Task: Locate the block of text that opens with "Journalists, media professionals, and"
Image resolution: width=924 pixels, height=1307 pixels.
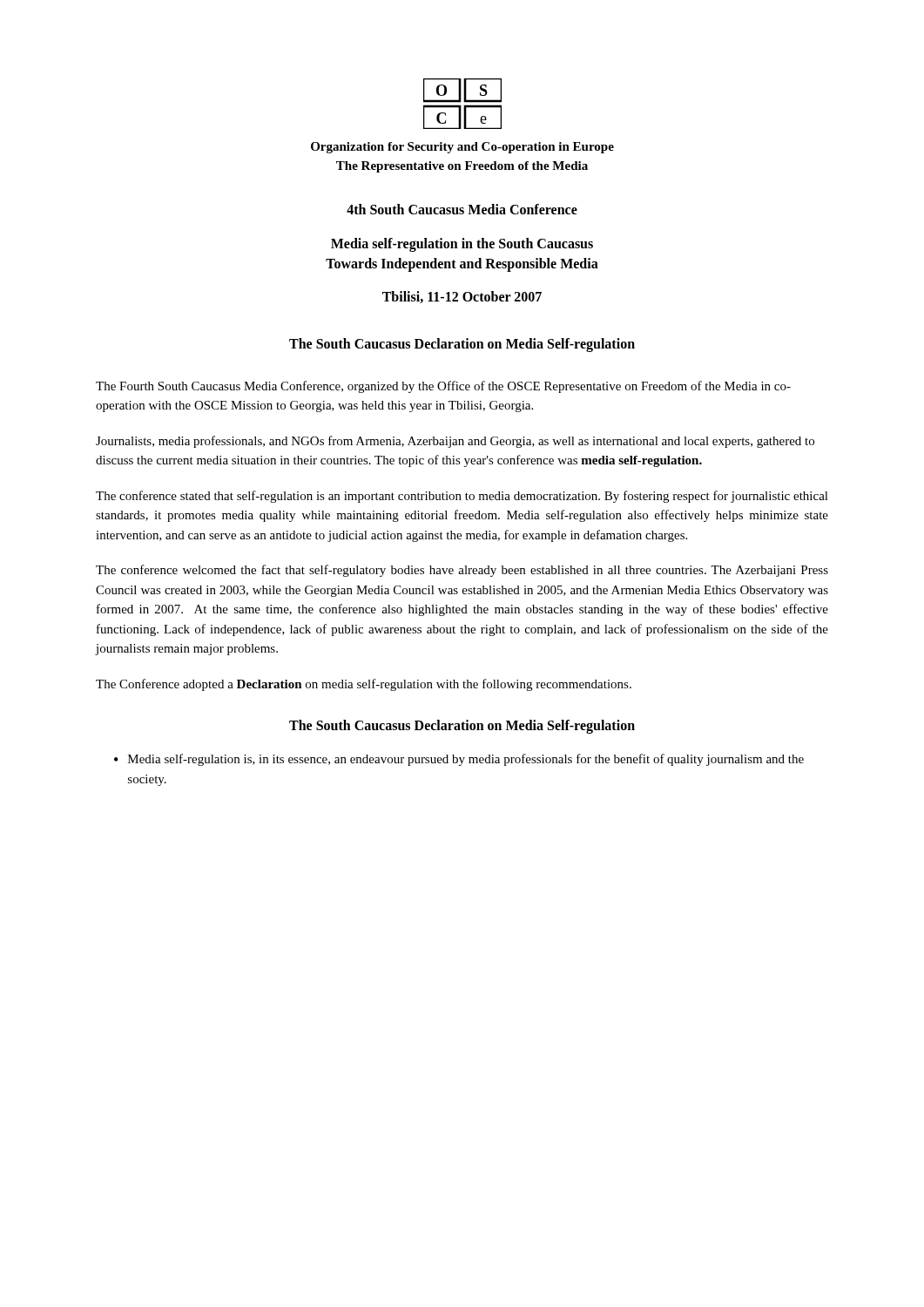Action: coord(455,451)
